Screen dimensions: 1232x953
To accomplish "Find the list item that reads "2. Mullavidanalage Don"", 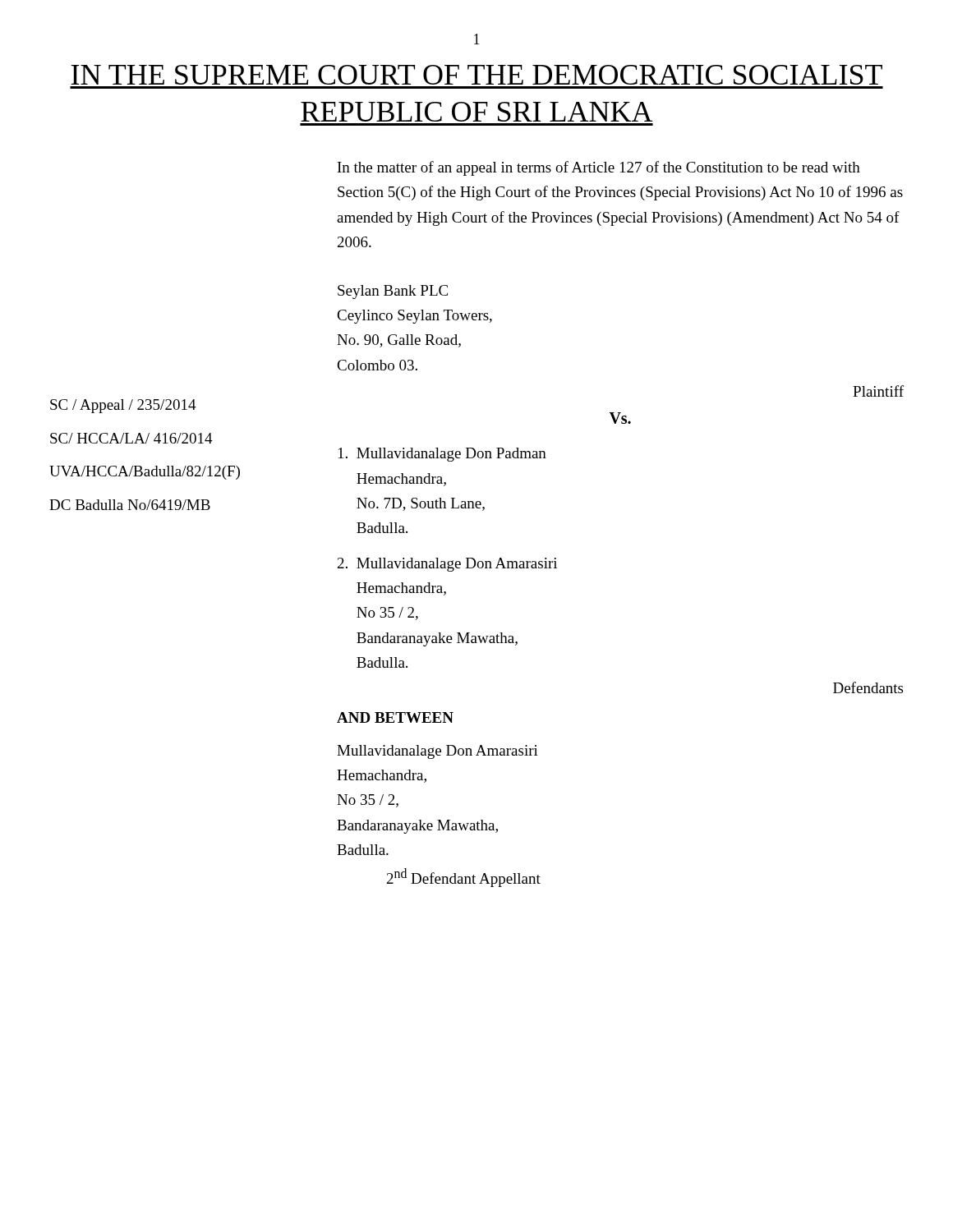I will (x=447, y=565).
